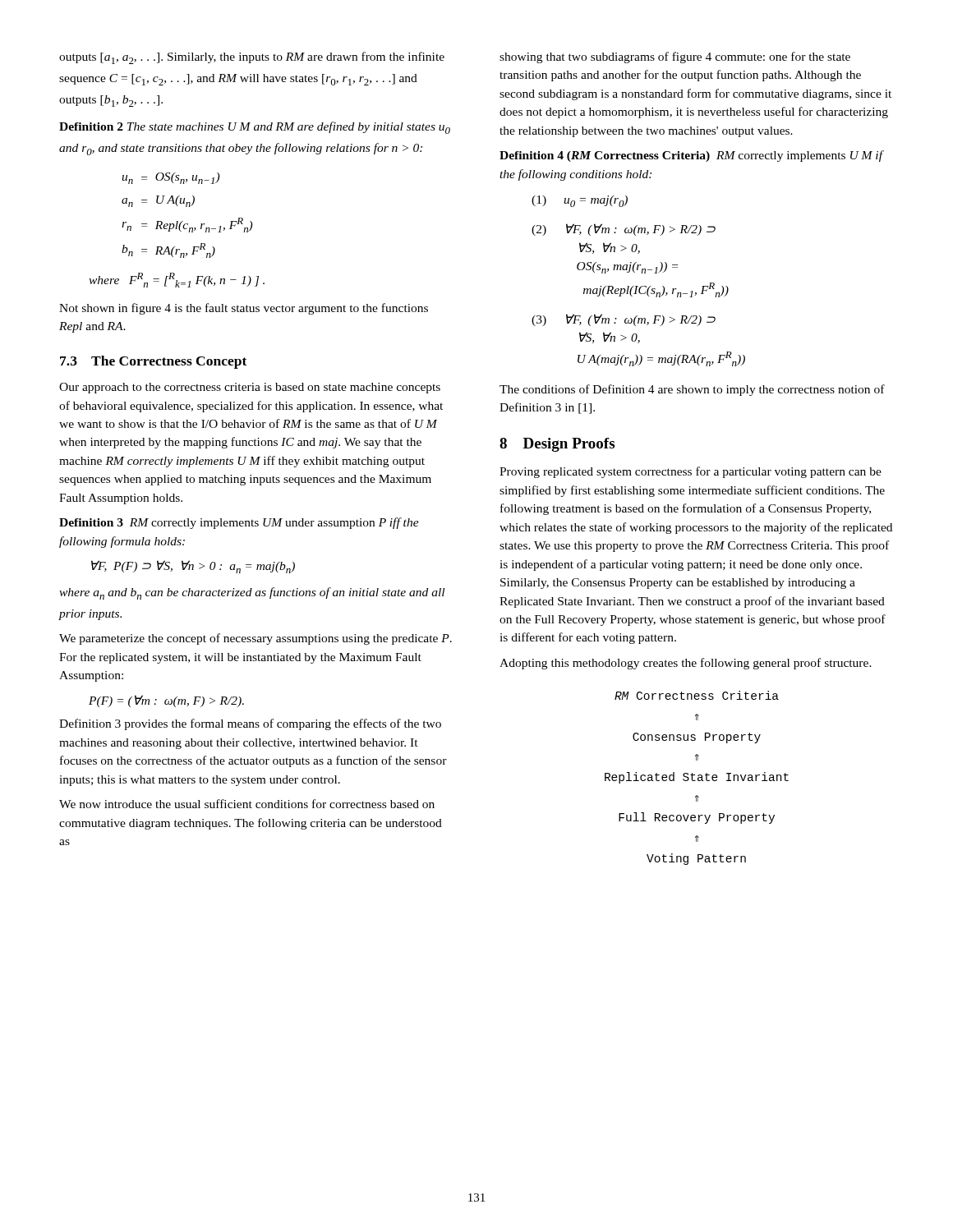The image size is (953, 1232).
Task: Locate the text block containing "Adopting this methodology creates the following general proof"
Action: tap(686, 662)
